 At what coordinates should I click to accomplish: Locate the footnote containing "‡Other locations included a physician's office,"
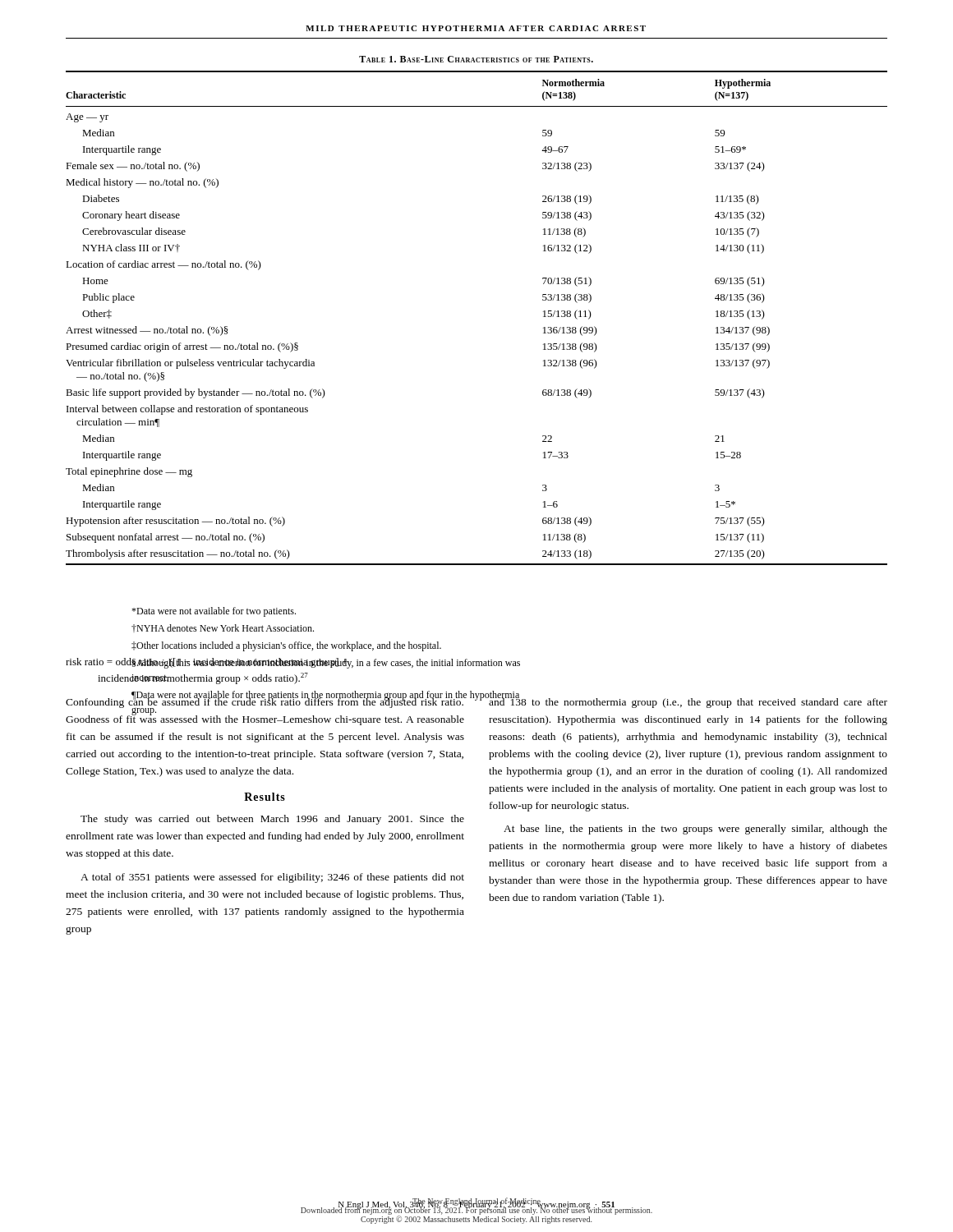pos(286,646)
